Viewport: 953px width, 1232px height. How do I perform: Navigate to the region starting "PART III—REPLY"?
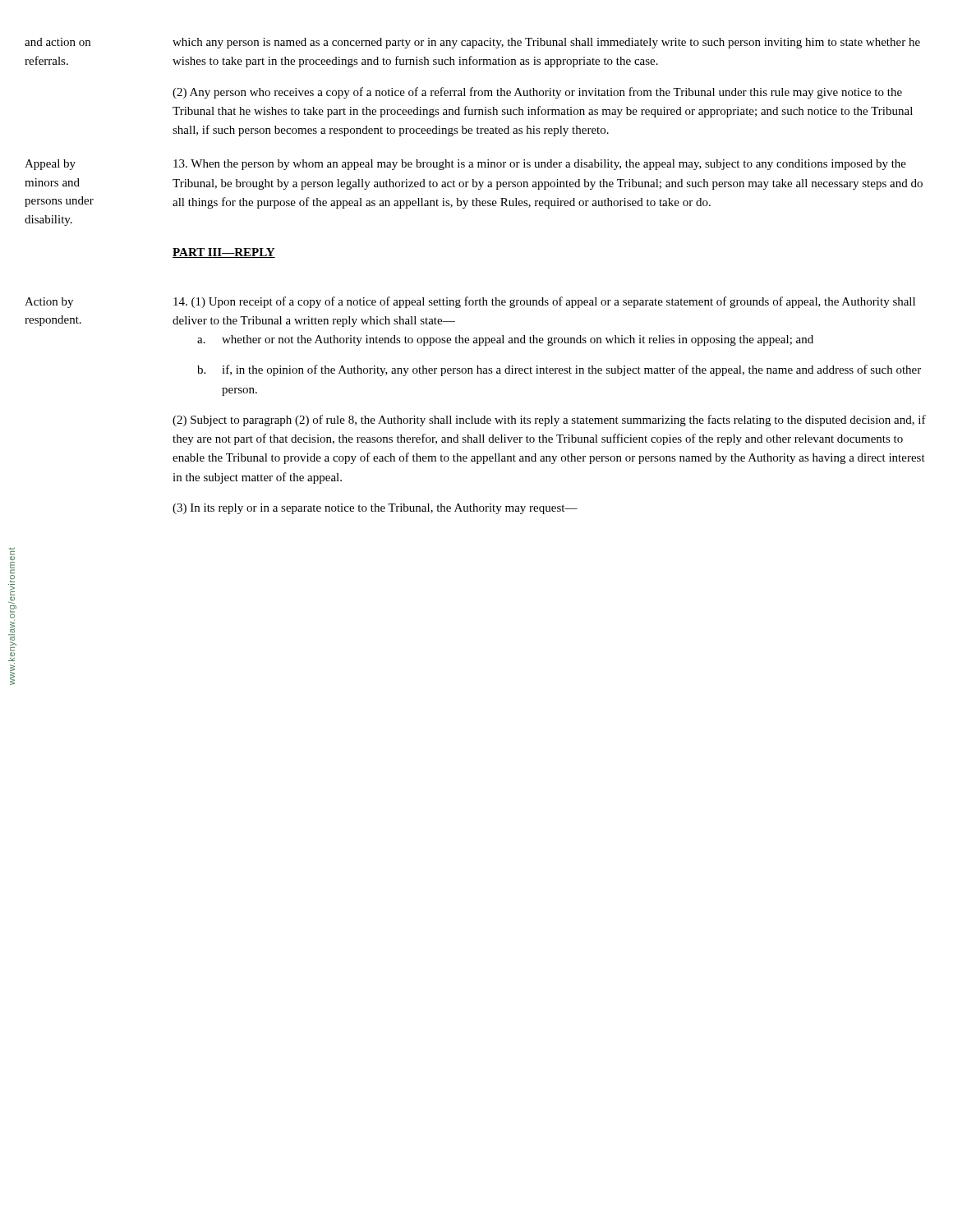224,252
